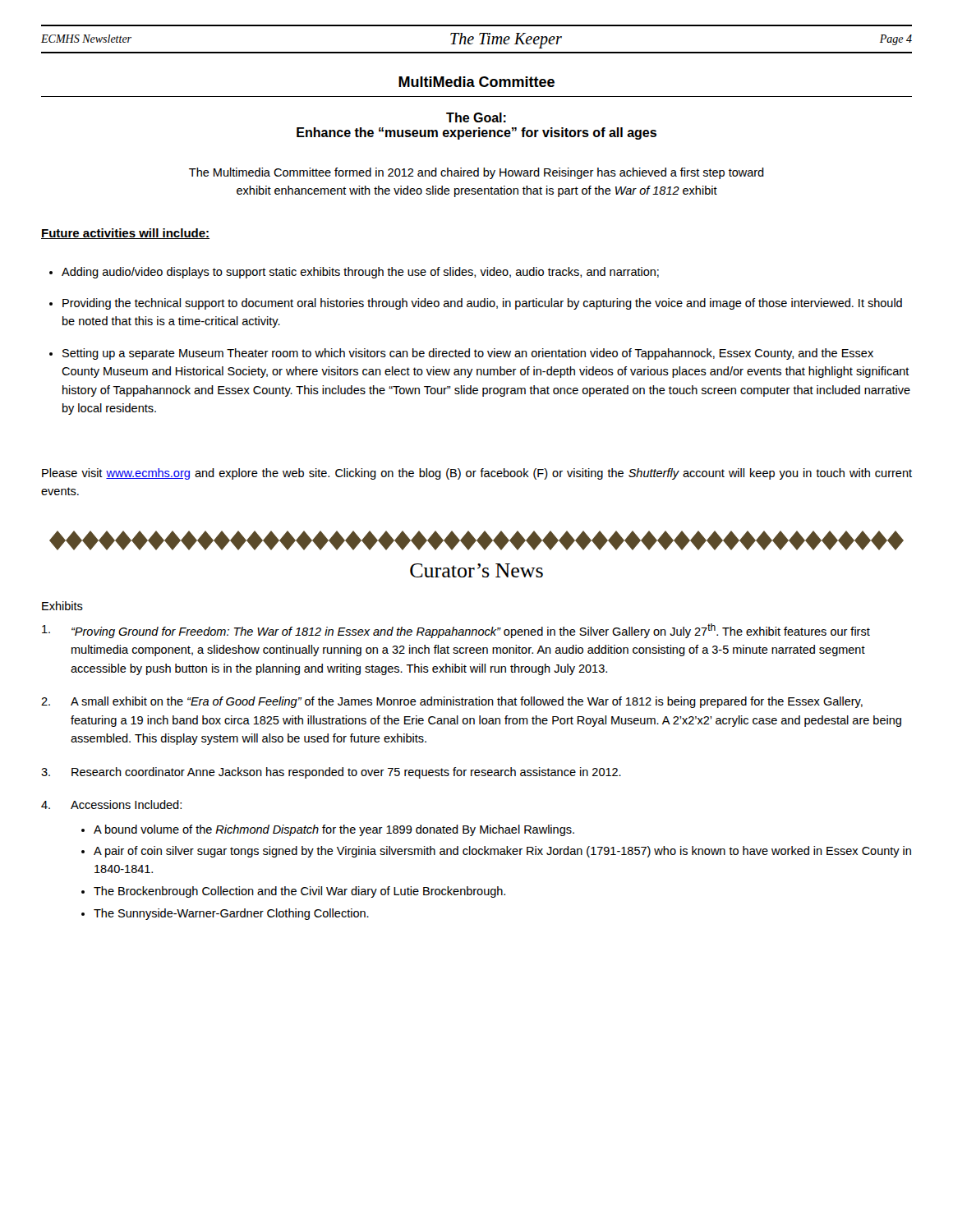Where is the passage that starts "The Brockenbrough Collection and the Civil War"?
Image resolution: width=953 pixels, height=1232 pixels.
[300, 891]
